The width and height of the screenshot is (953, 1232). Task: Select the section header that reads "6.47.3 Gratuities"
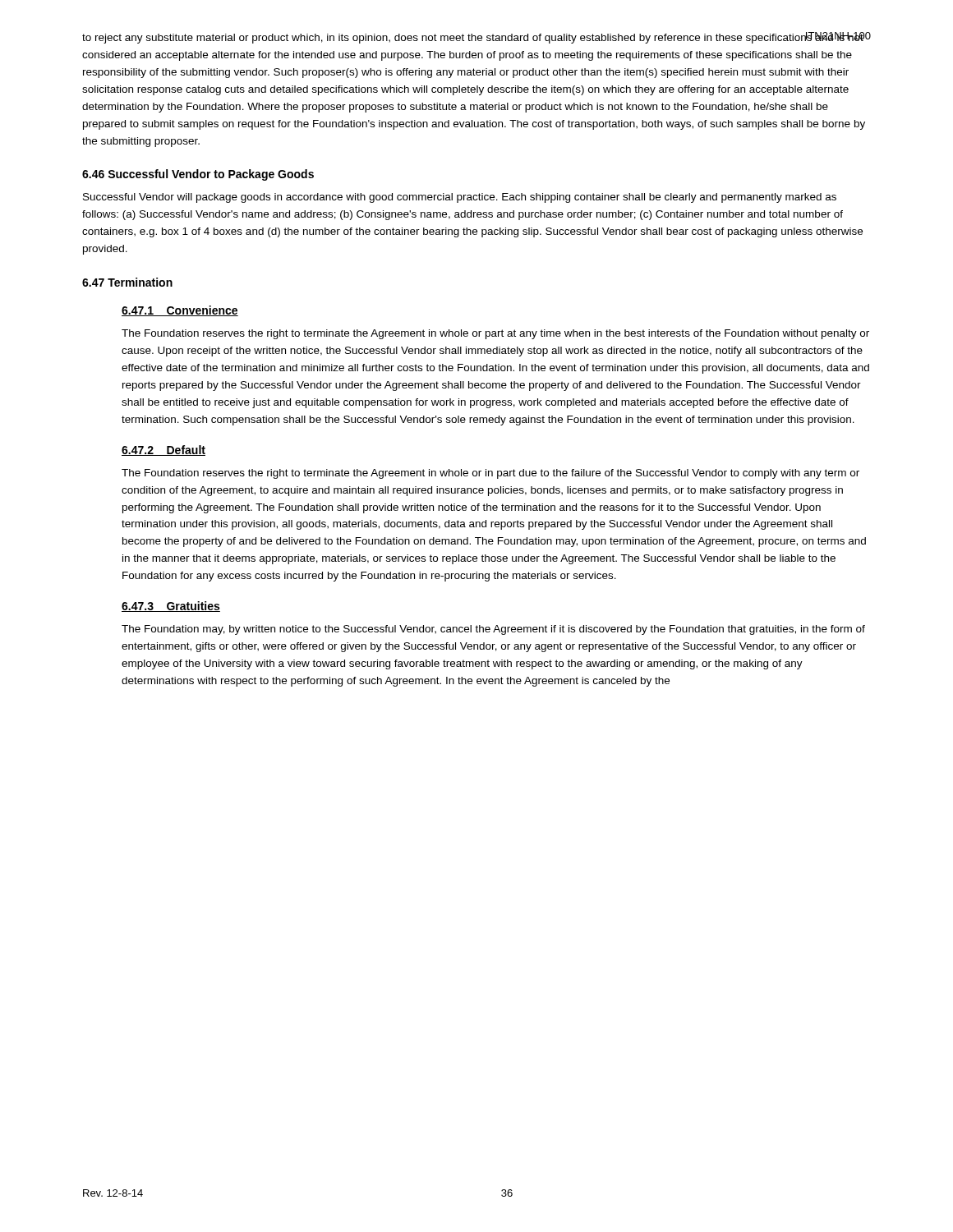click(x=171, y=606)
